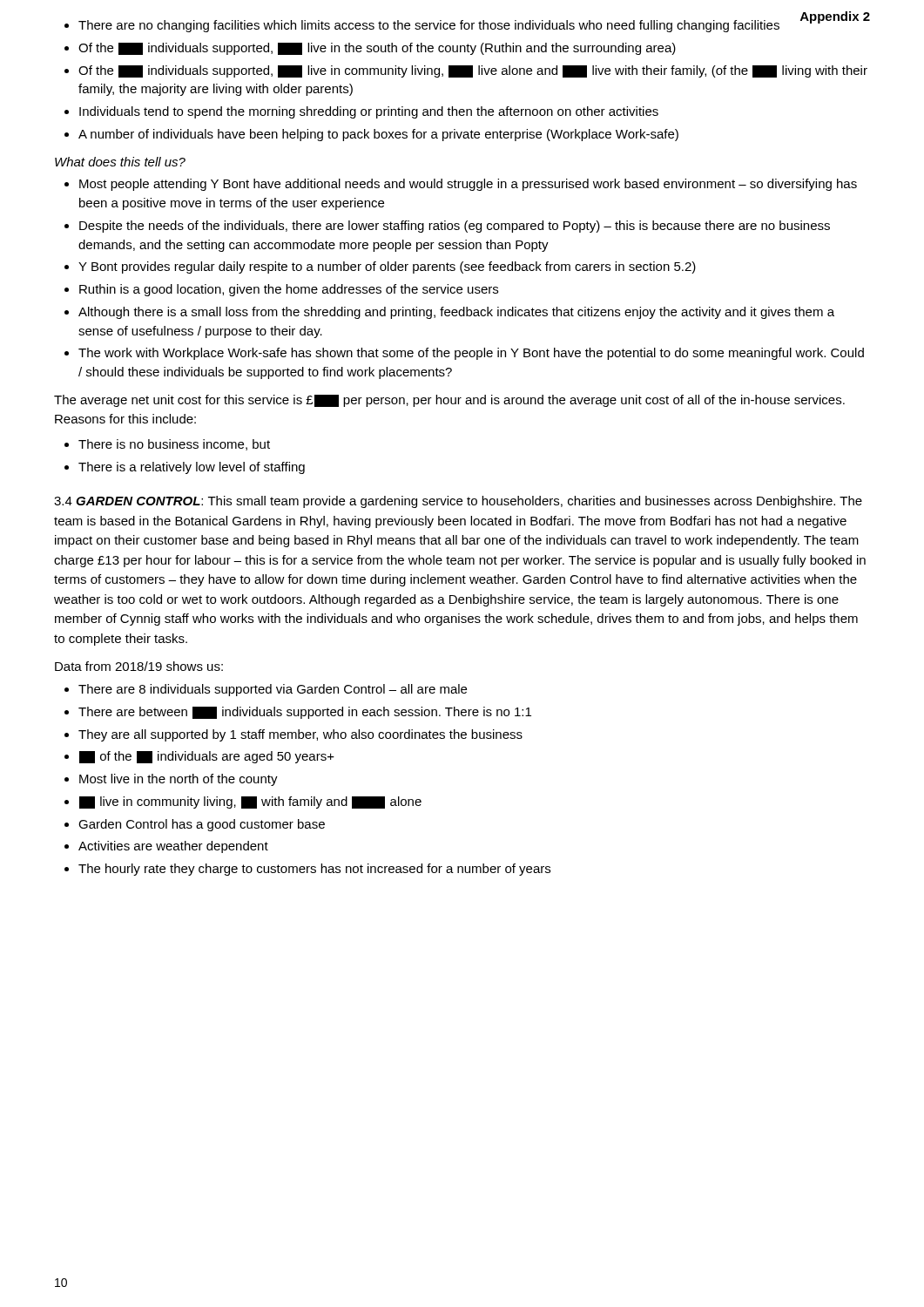Image resolution: width=924 pixels, height=1307 pixels.
Task: Where does it say "Garden Control has a good customer base"?
Action: pos(202,825)
